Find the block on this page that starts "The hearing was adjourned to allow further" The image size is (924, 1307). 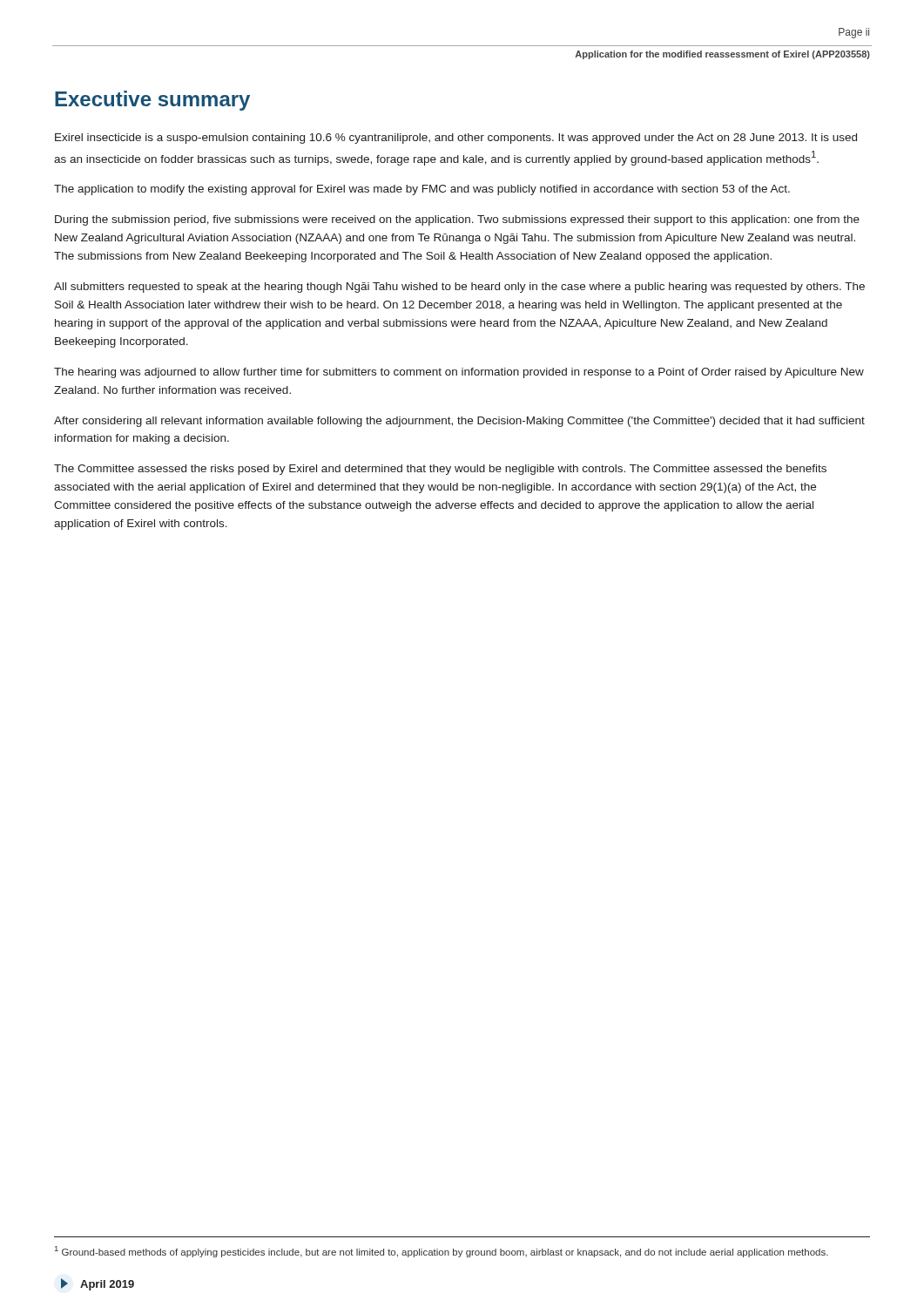[459, 380]
